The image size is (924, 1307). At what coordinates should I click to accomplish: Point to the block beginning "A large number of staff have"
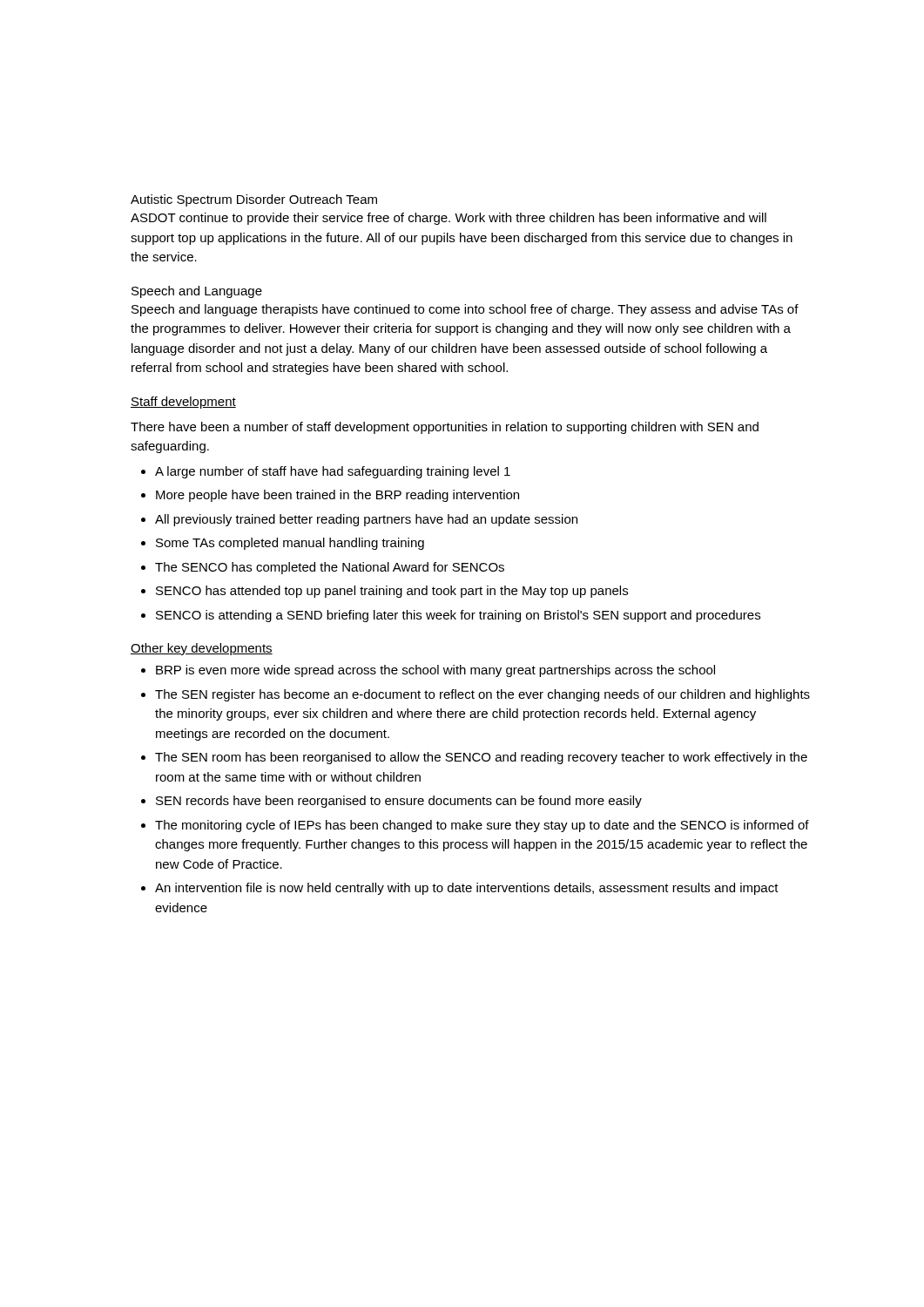pos(333,471)
